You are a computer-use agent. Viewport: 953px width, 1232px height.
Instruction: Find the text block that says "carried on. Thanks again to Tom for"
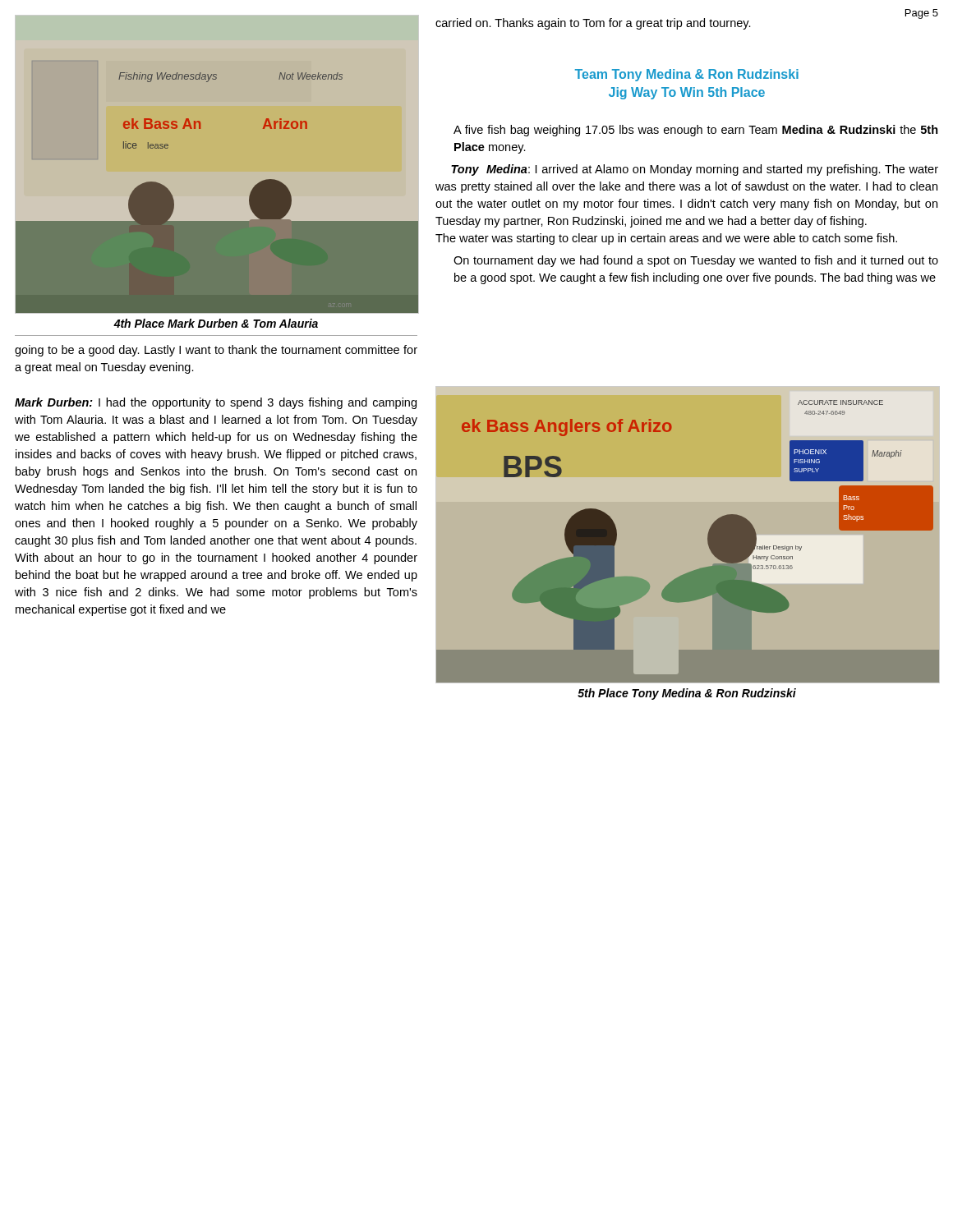(593, 23)
